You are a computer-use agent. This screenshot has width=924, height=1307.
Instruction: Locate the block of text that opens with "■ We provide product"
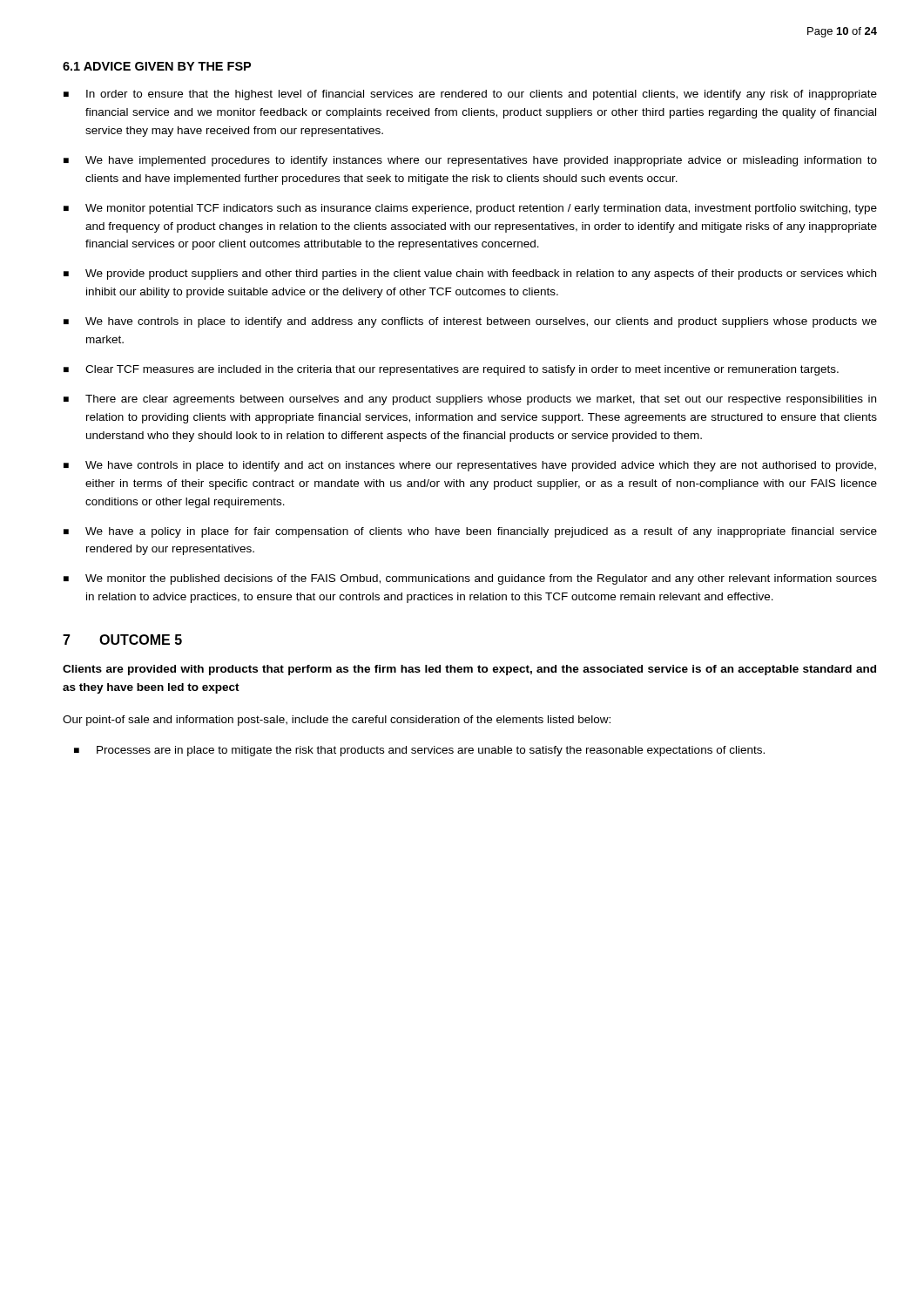click(x=470, y=283)
